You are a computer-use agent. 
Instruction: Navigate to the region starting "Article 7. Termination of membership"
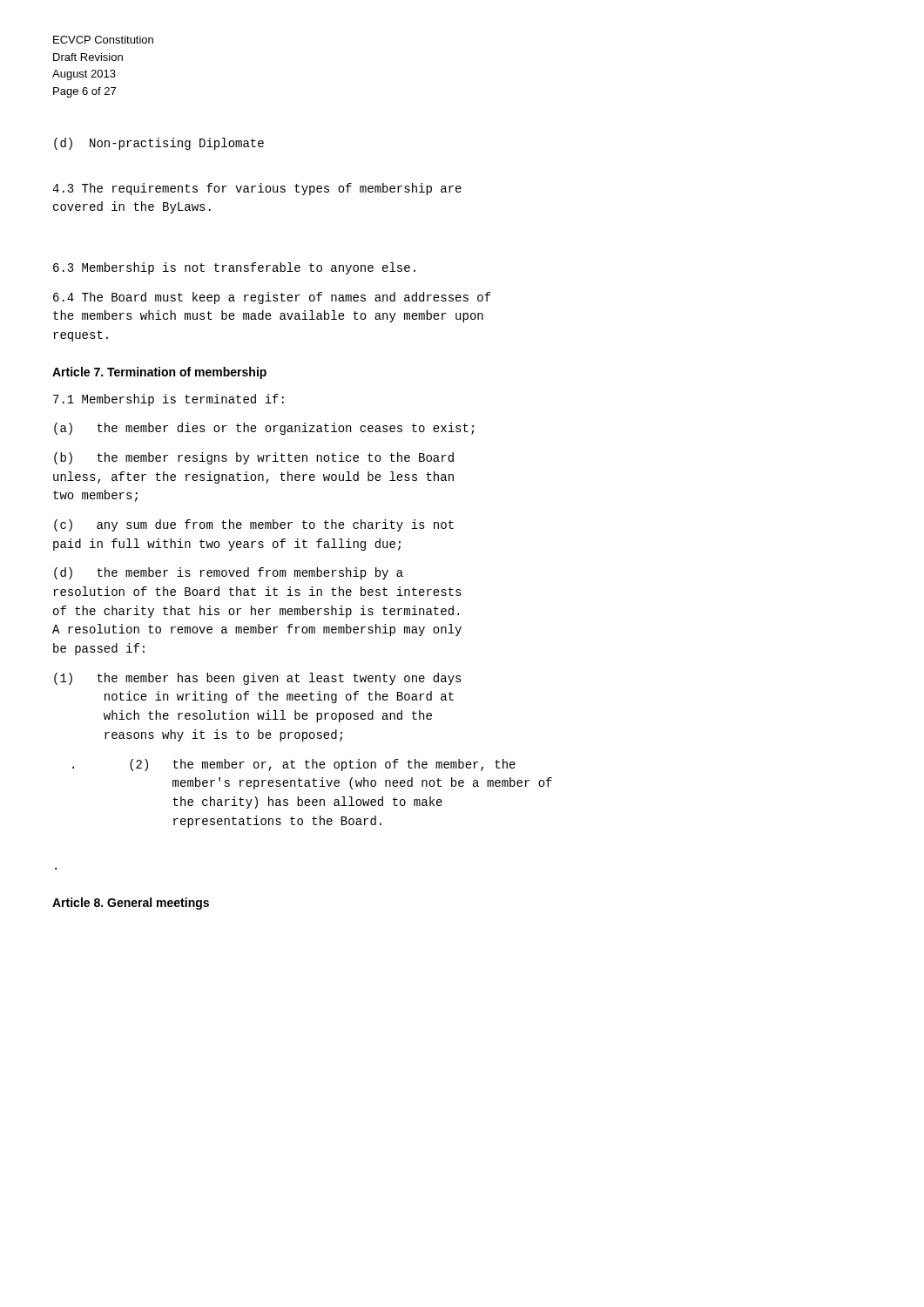[160, 372]
